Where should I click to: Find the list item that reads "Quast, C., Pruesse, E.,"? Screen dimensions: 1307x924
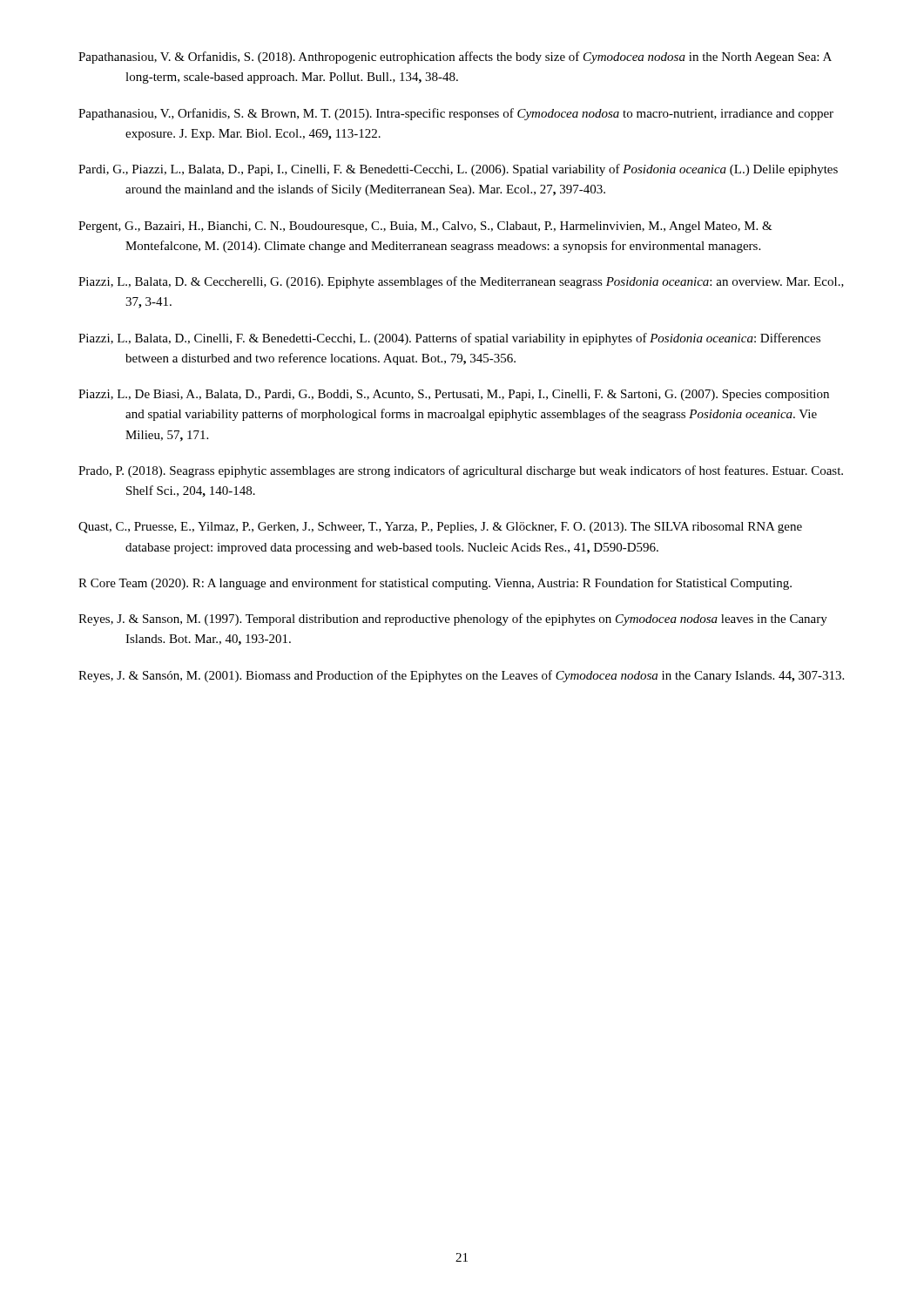coord(440,537)
